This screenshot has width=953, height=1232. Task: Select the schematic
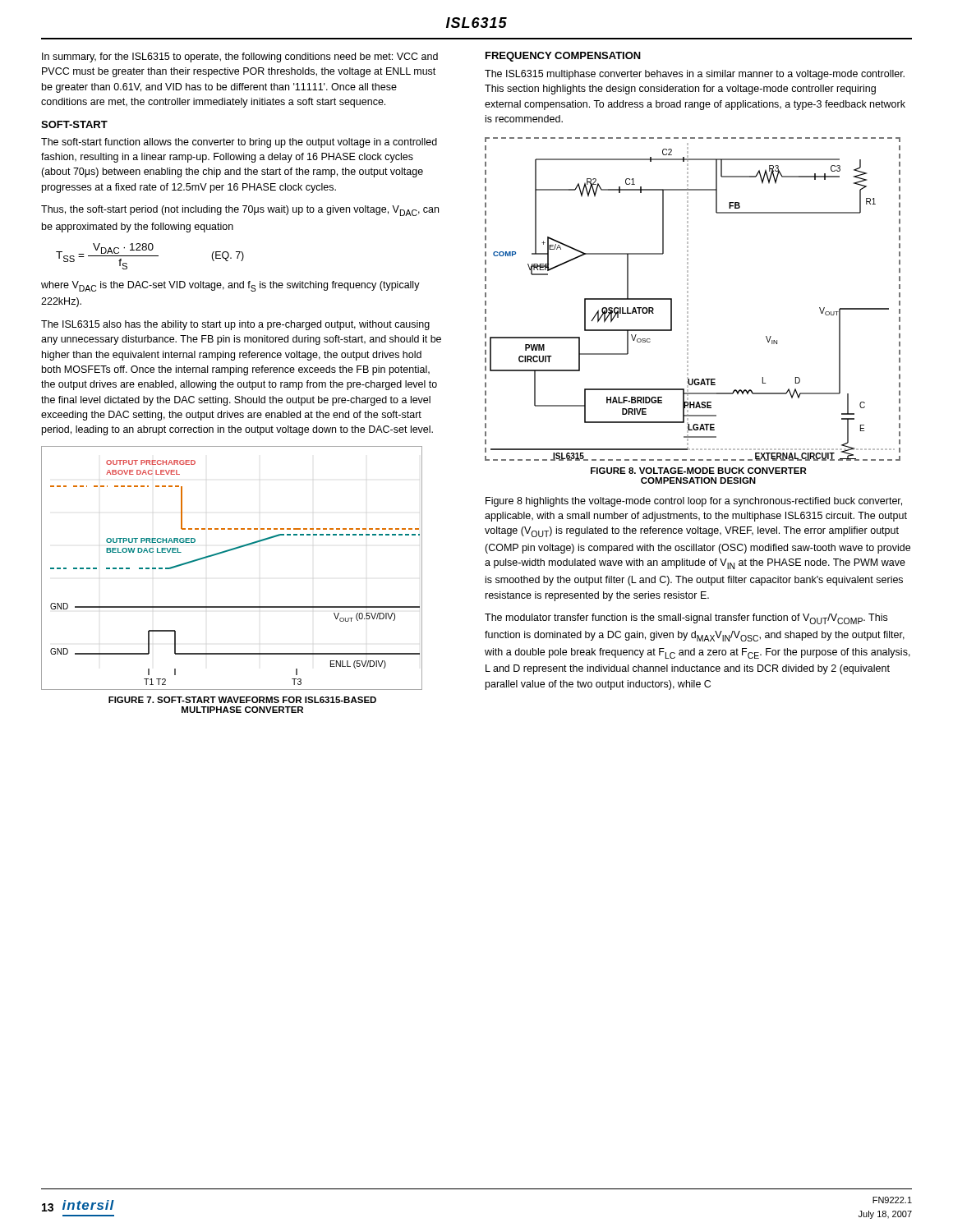(x=693, y=299)
